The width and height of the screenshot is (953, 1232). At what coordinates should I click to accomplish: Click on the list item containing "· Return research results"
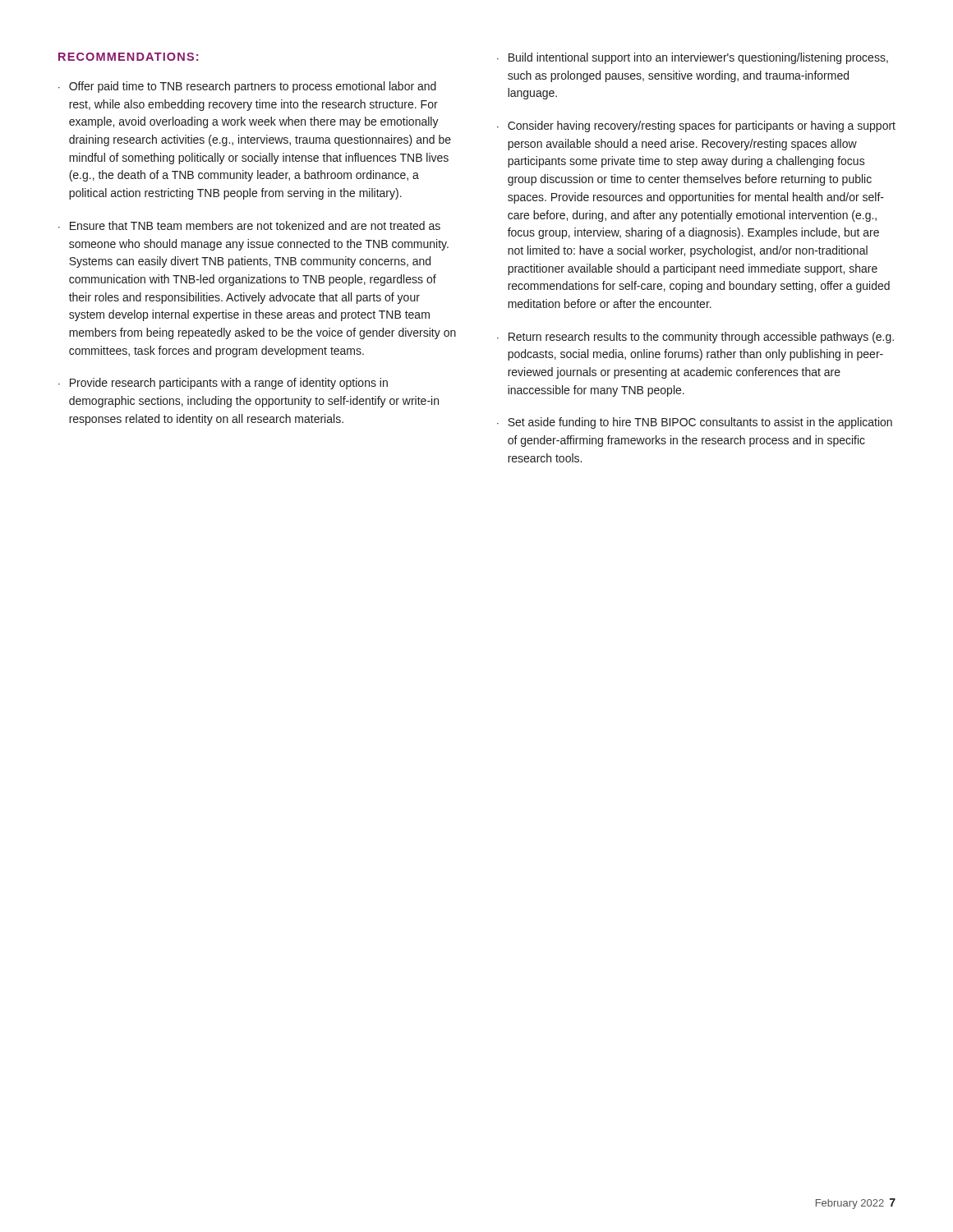pos(696,364)
